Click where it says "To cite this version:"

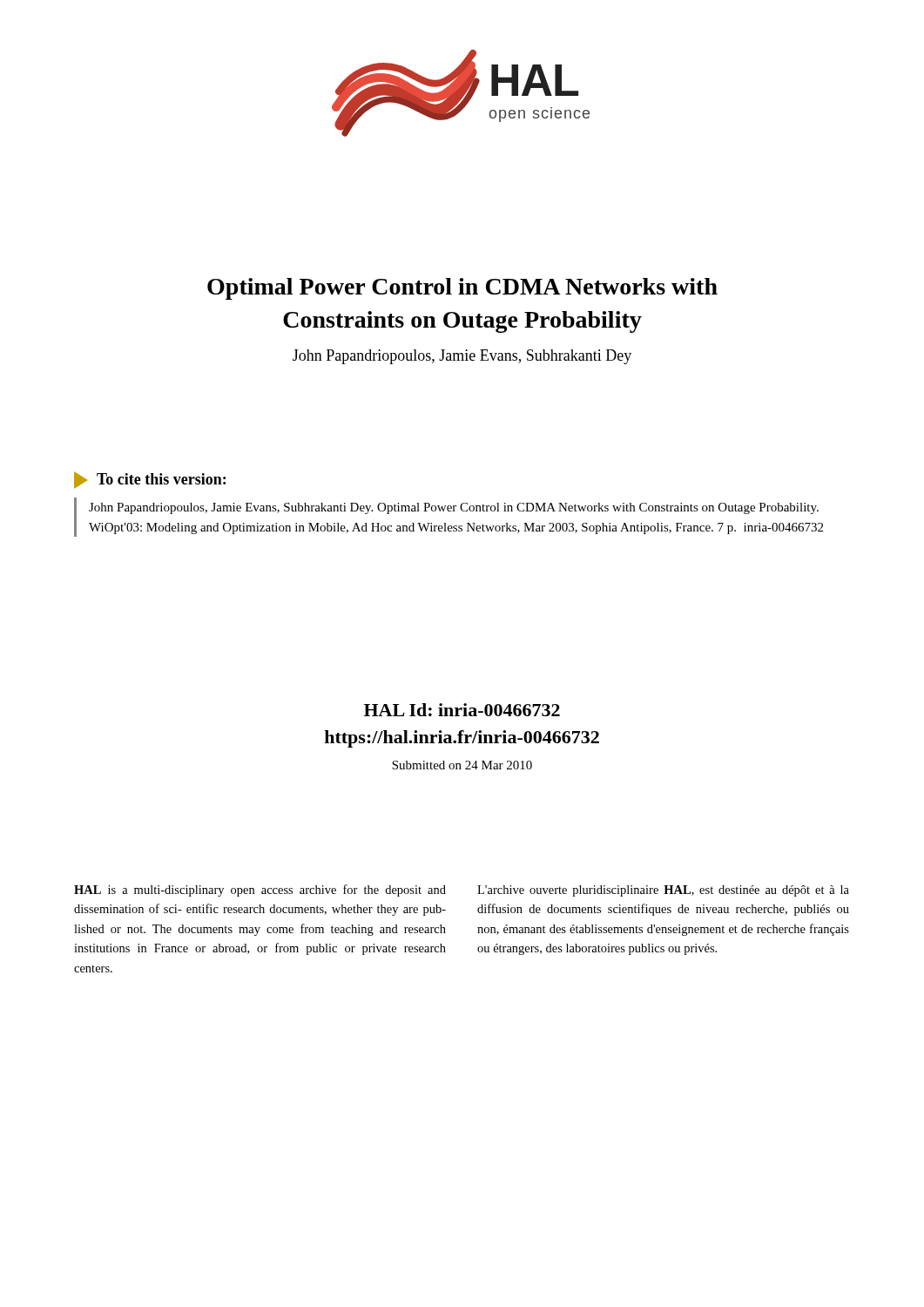pyautogui.click(x=162, y=479)
